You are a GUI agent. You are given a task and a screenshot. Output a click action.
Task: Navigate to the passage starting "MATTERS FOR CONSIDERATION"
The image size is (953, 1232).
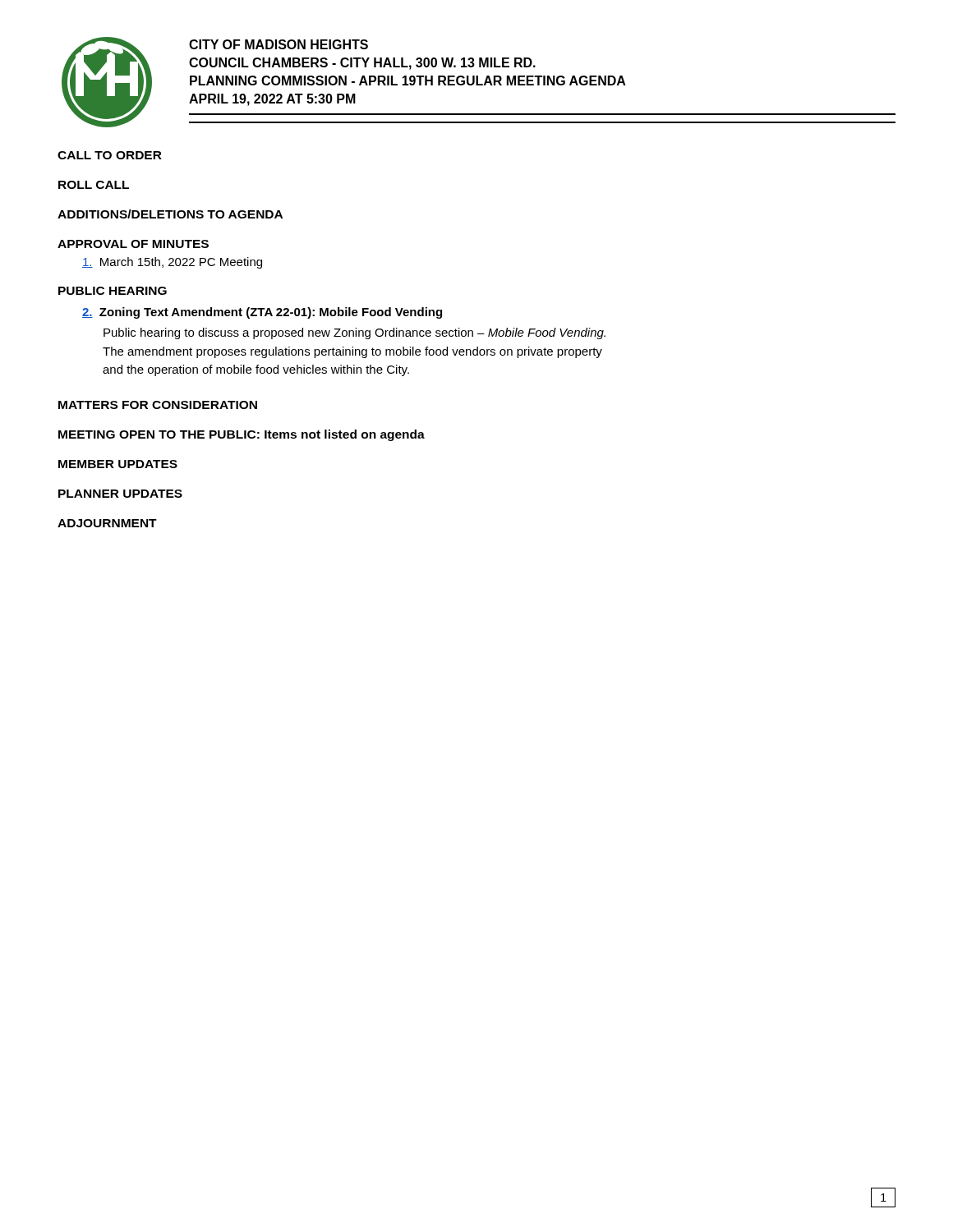tap(158, 404)
